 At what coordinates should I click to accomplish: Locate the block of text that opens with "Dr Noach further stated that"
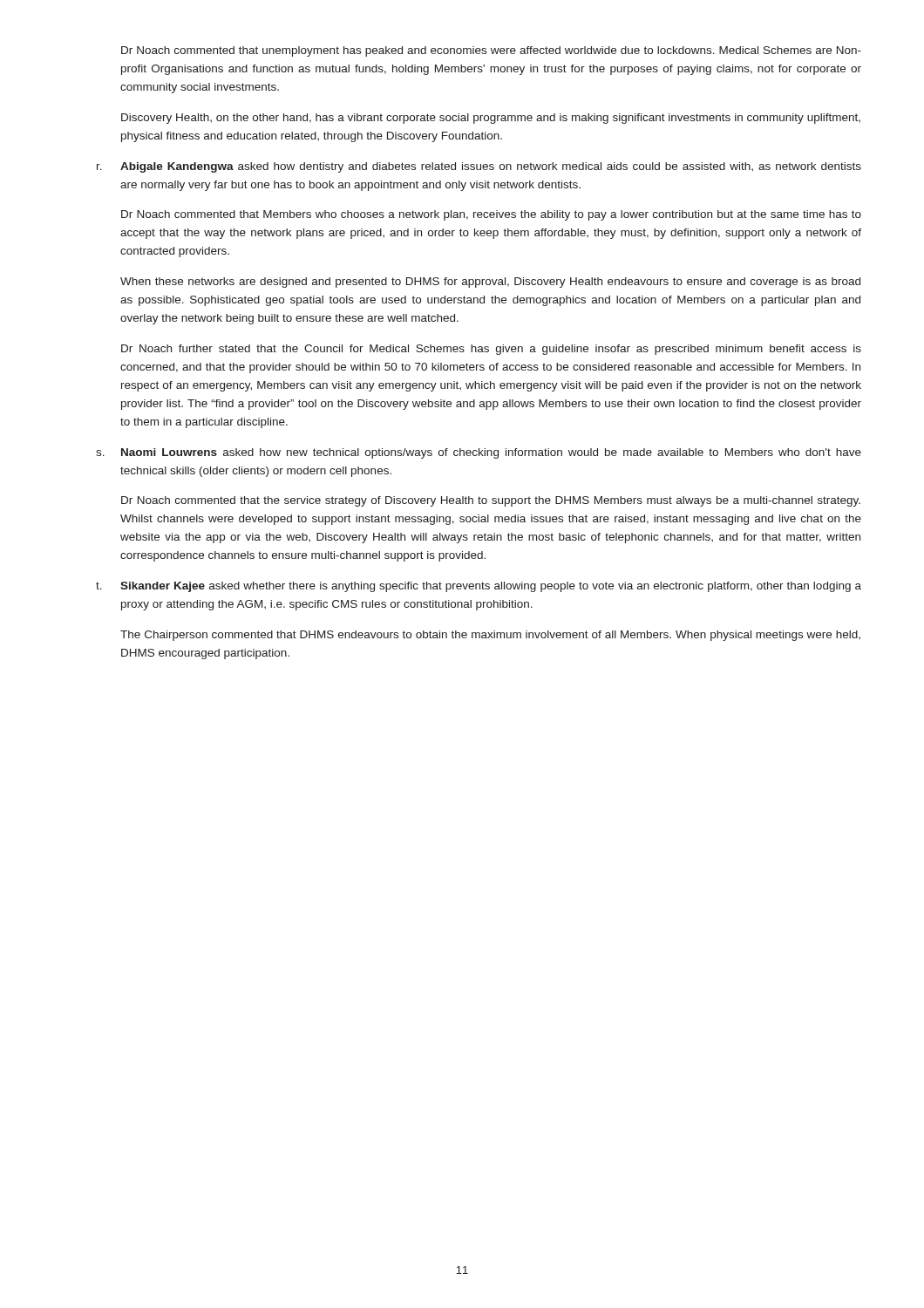coord(491,385)
